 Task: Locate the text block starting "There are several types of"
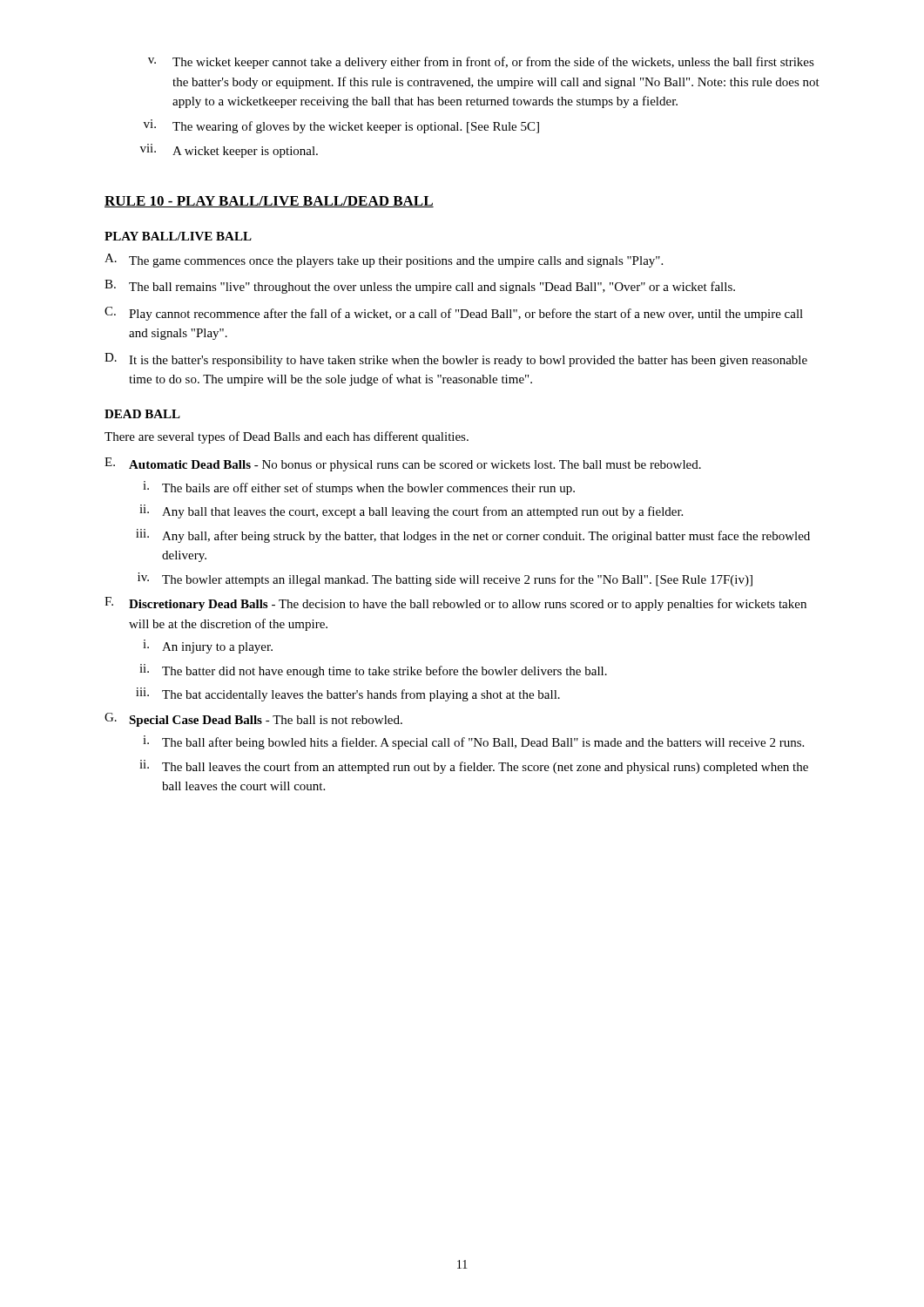pyautogui.click(x=287, y=436)
